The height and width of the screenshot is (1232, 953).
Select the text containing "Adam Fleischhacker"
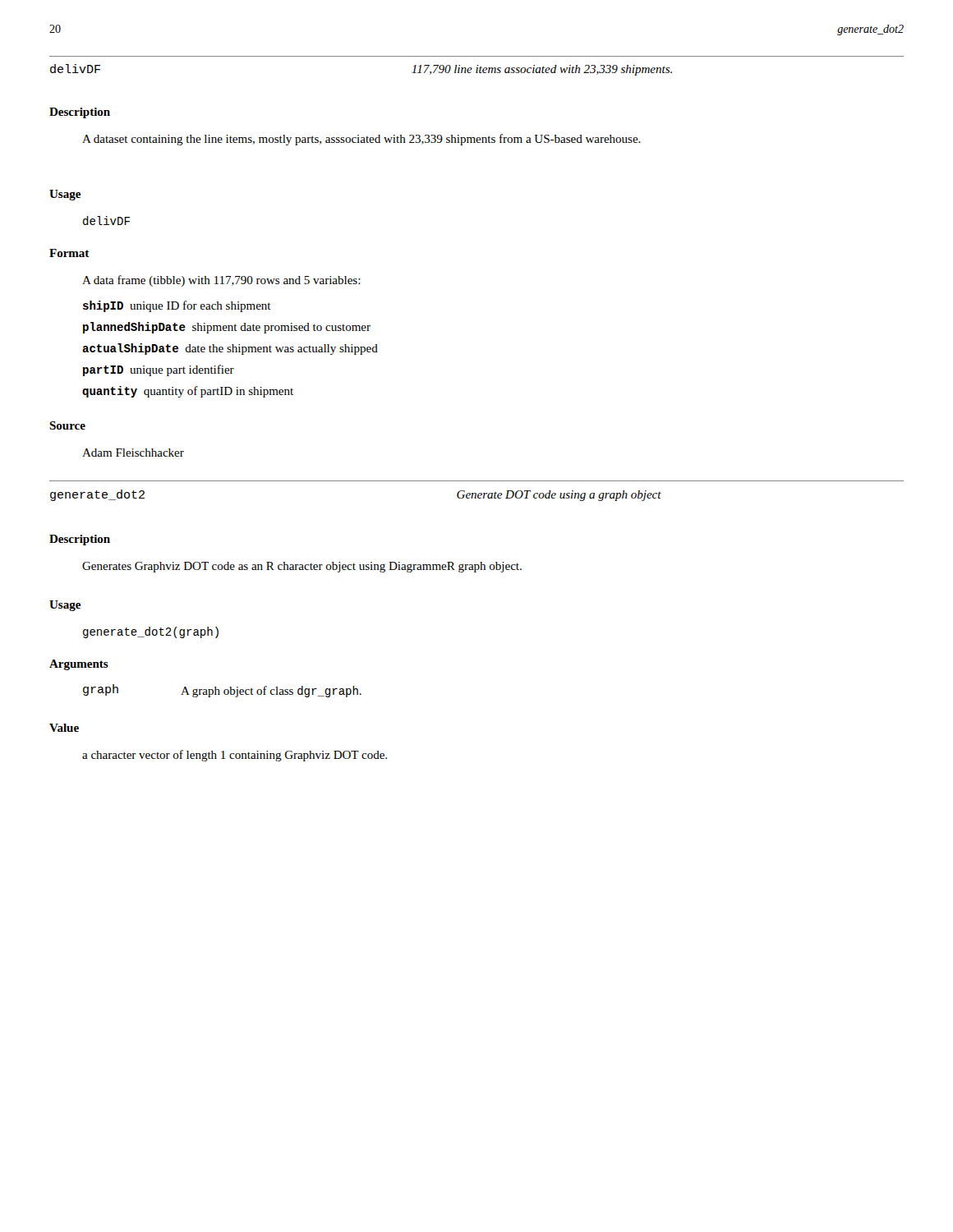click(133, 453)
